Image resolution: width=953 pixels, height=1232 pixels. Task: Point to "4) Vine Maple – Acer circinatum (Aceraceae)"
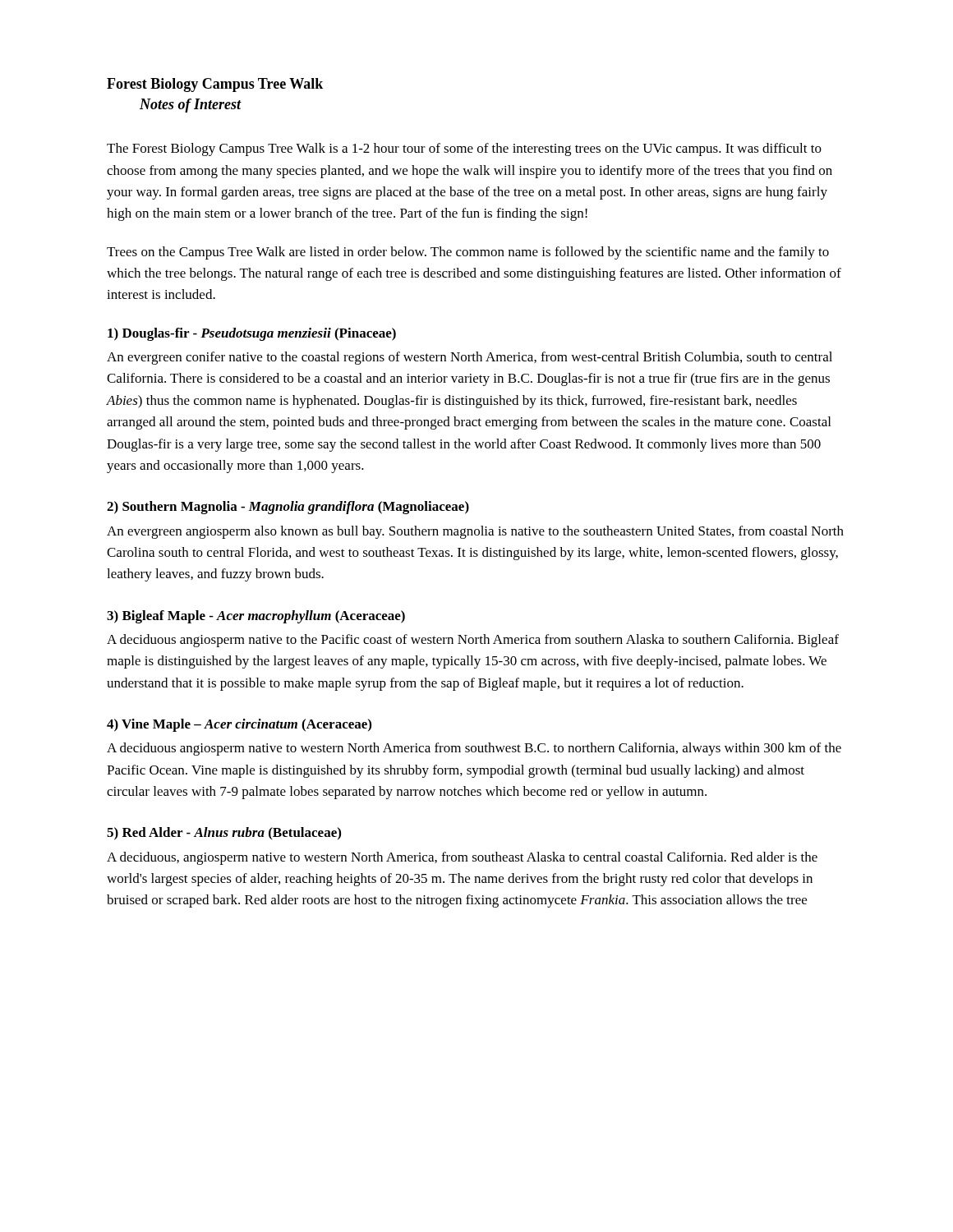pyautogui.click(x=239, y=724)
